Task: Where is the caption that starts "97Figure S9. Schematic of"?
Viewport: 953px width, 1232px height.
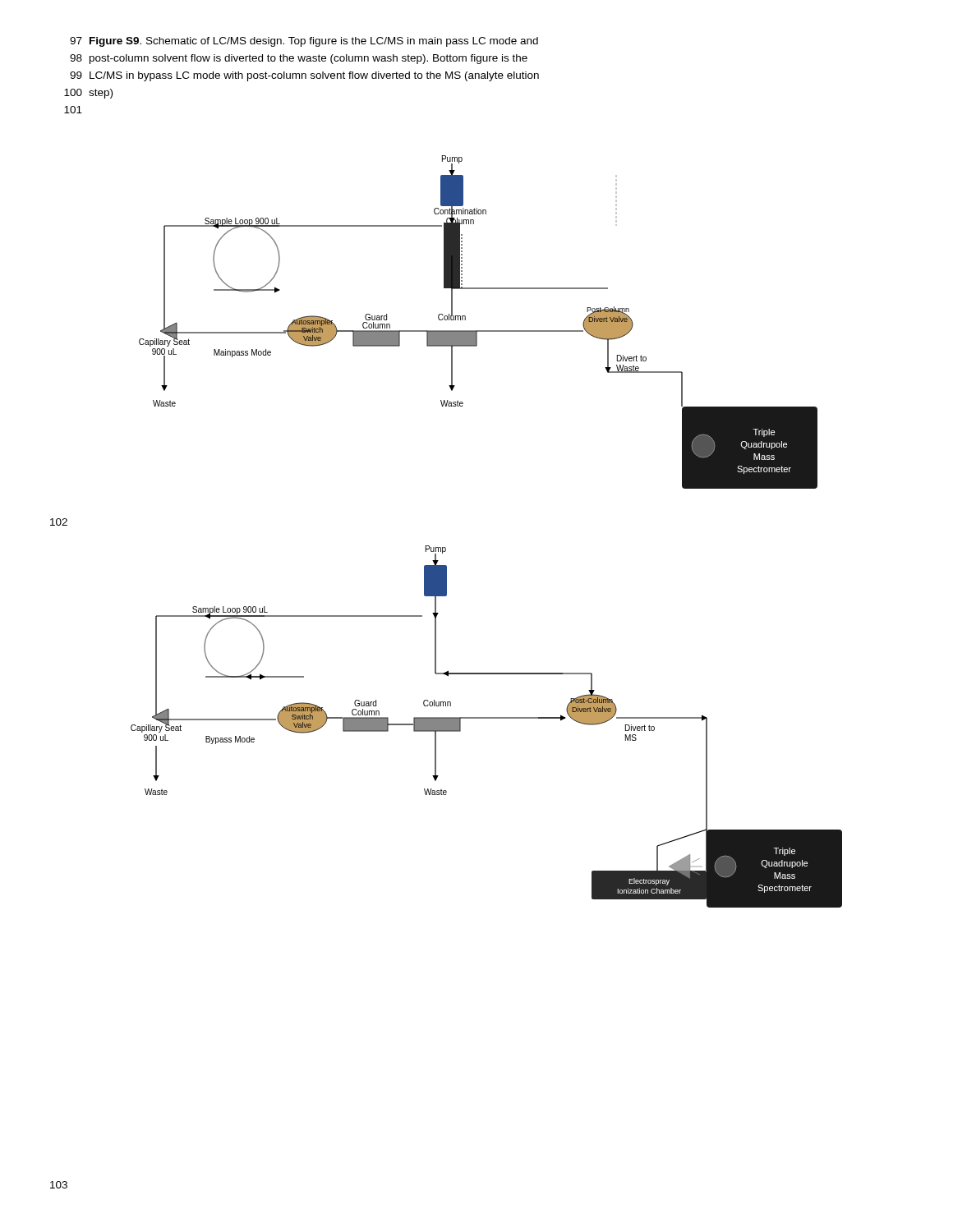Action: pos(419,76)
